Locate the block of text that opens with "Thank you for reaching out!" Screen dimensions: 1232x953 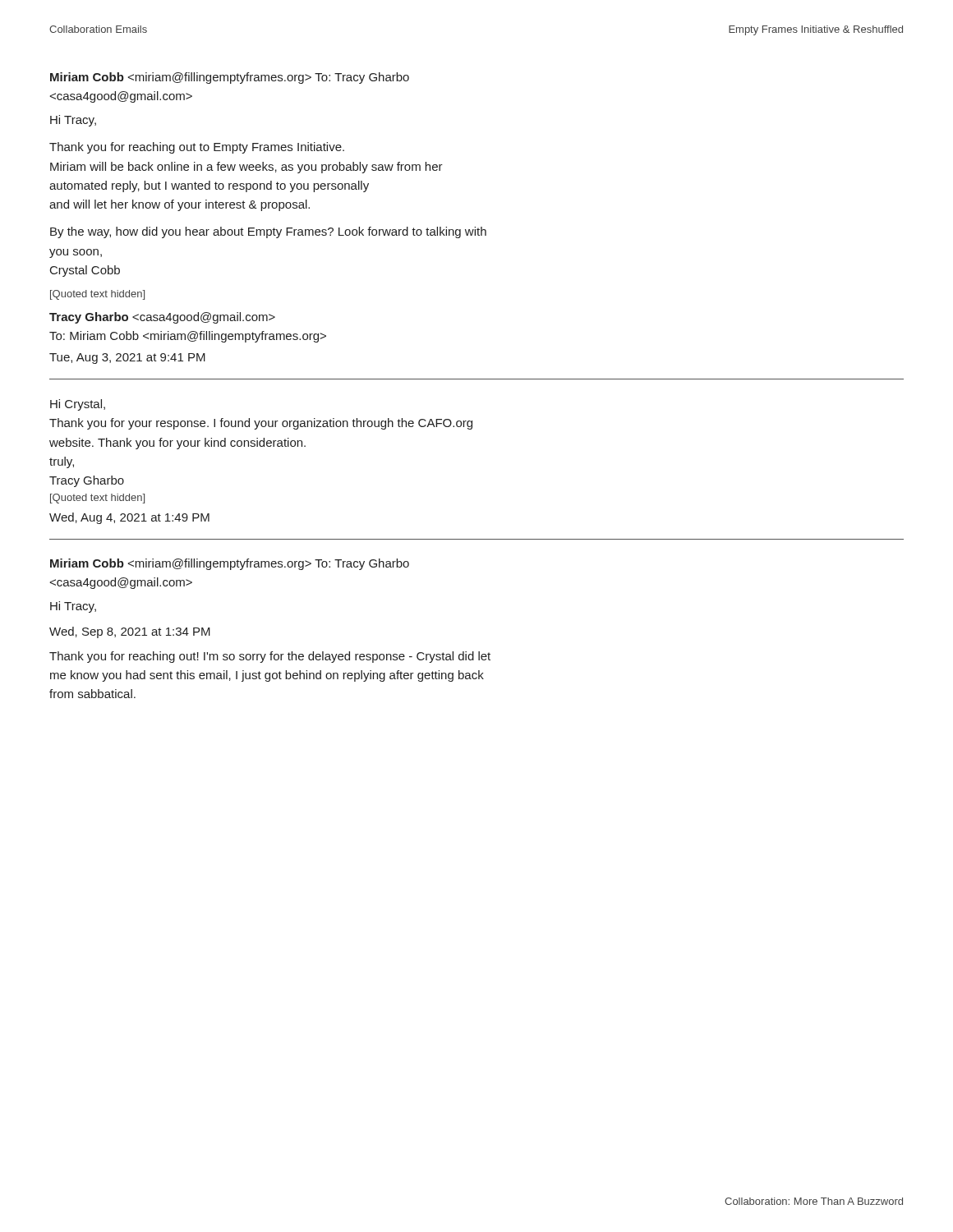[x=476, y=675]
